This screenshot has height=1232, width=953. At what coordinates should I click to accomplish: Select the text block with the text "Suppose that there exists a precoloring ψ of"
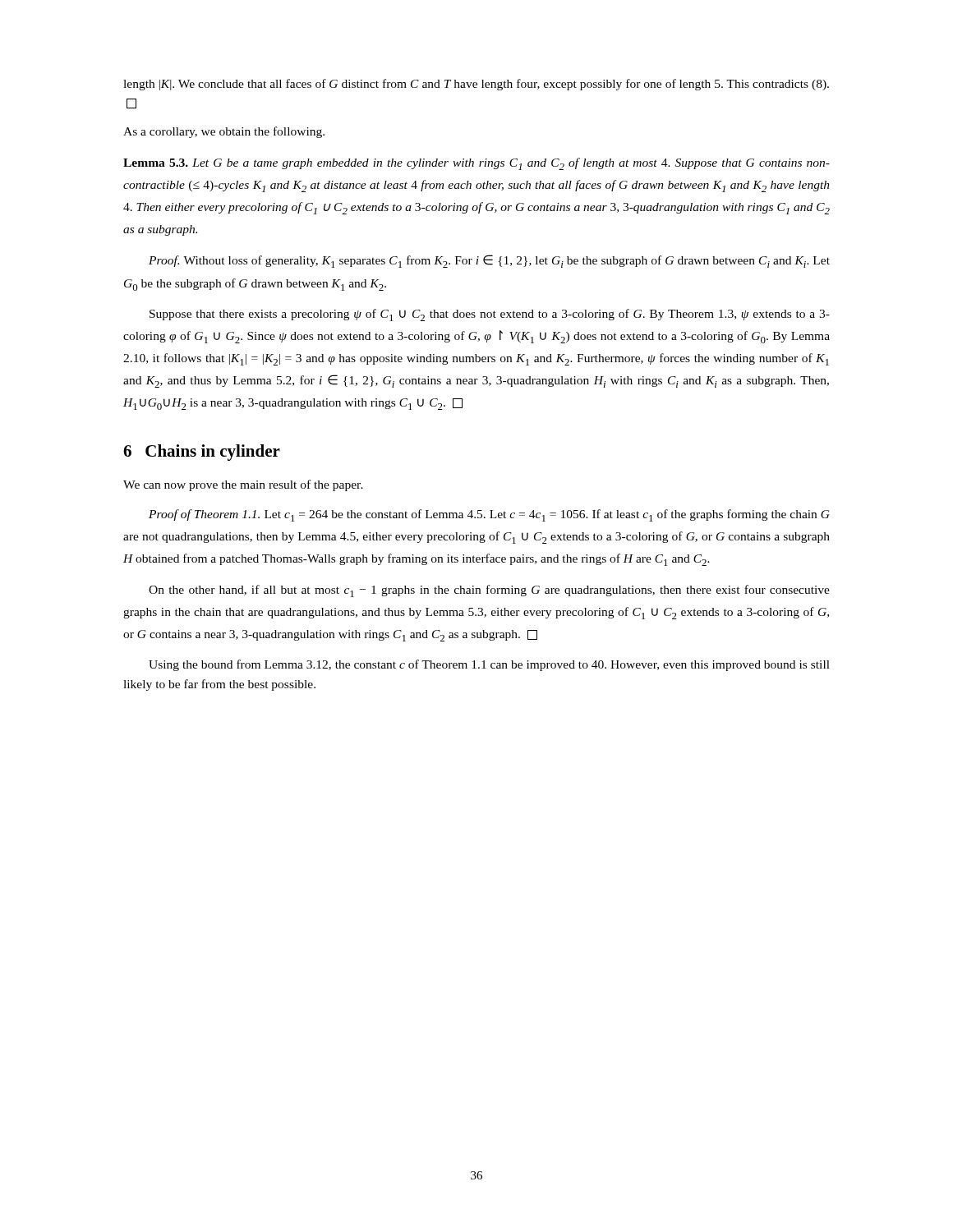point(476,359)
